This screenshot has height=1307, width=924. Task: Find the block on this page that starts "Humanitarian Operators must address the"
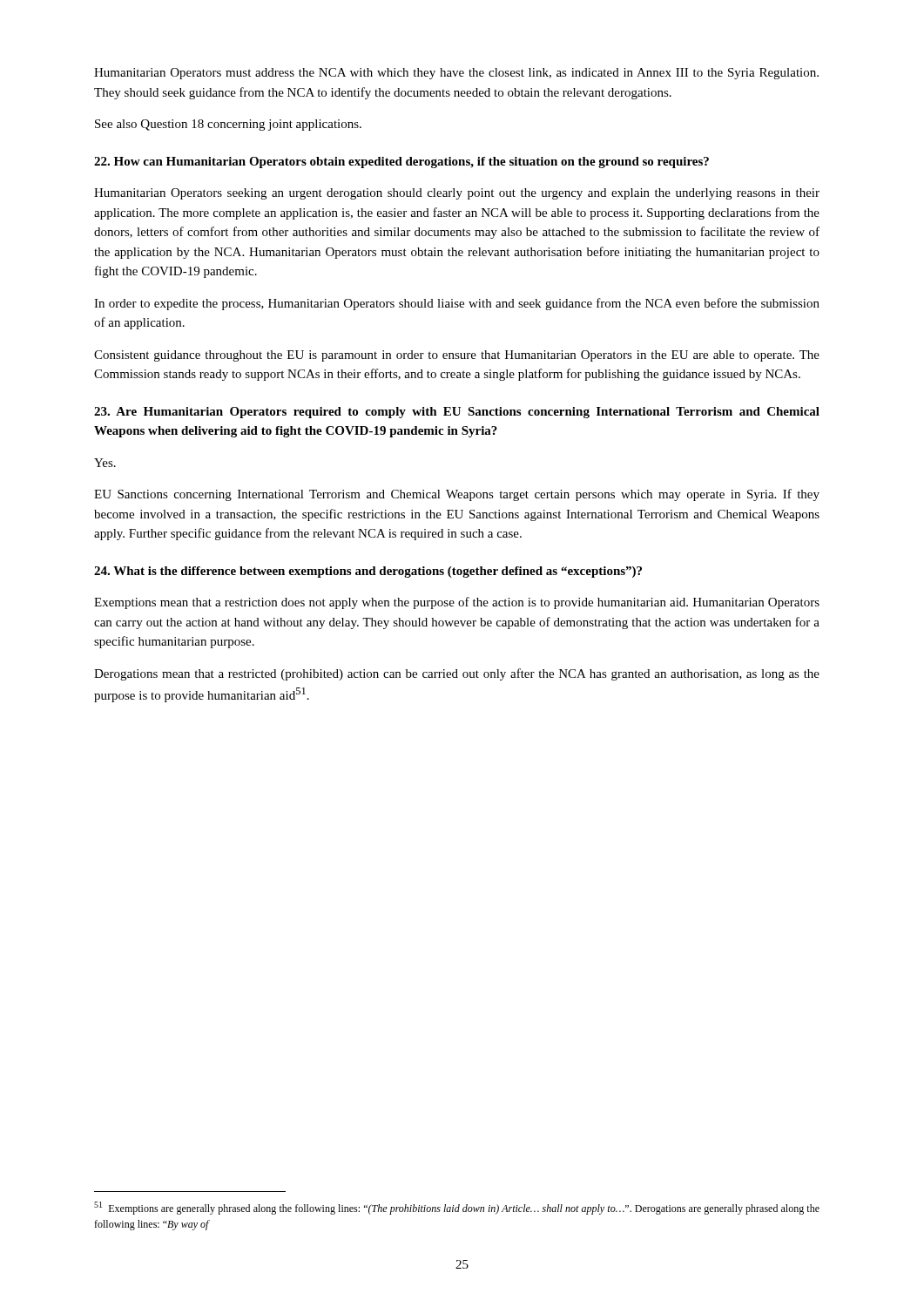(457, 82)
